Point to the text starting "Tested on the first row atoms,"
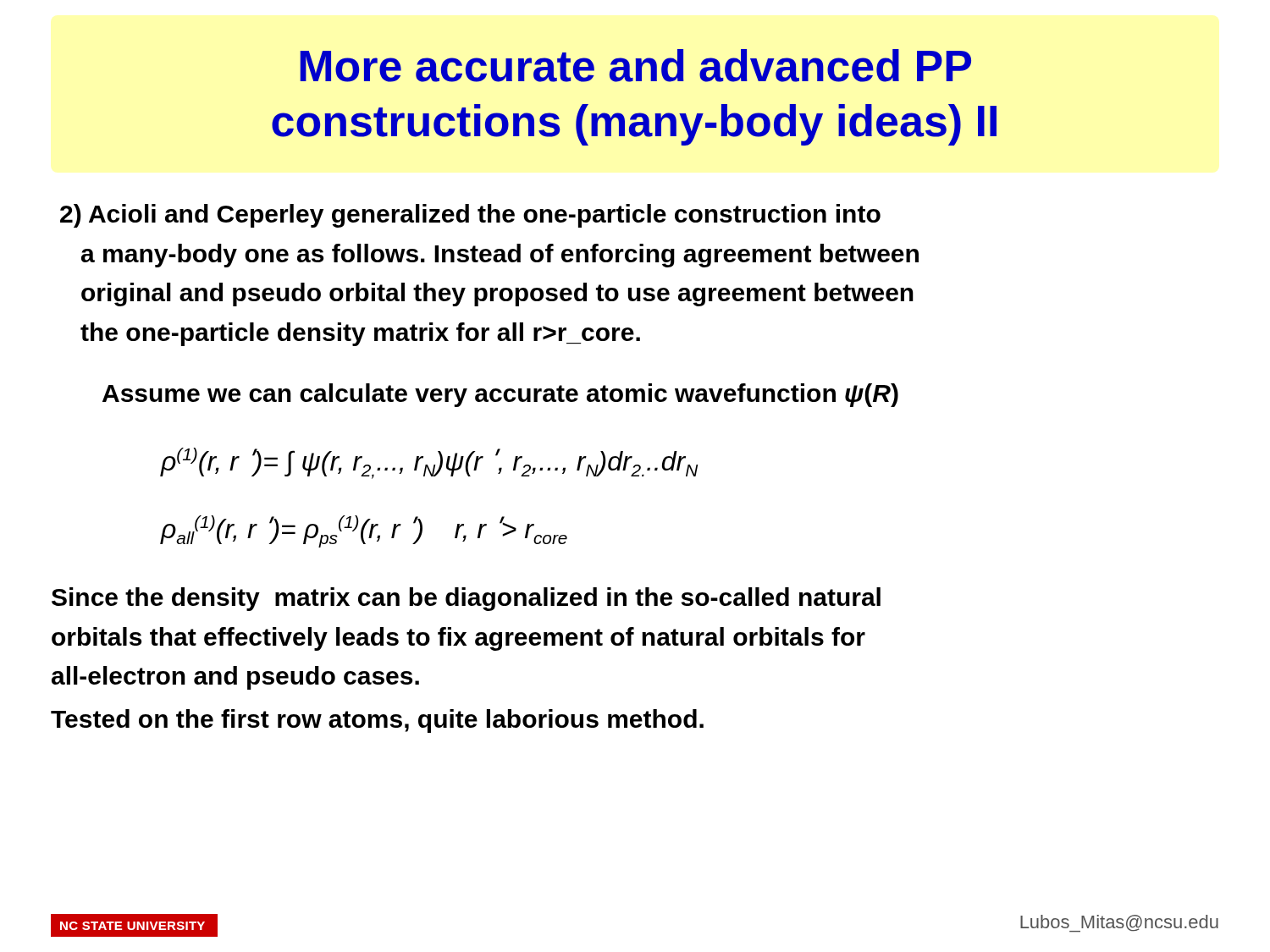1270x952 pixels. (x=378, y=719)
